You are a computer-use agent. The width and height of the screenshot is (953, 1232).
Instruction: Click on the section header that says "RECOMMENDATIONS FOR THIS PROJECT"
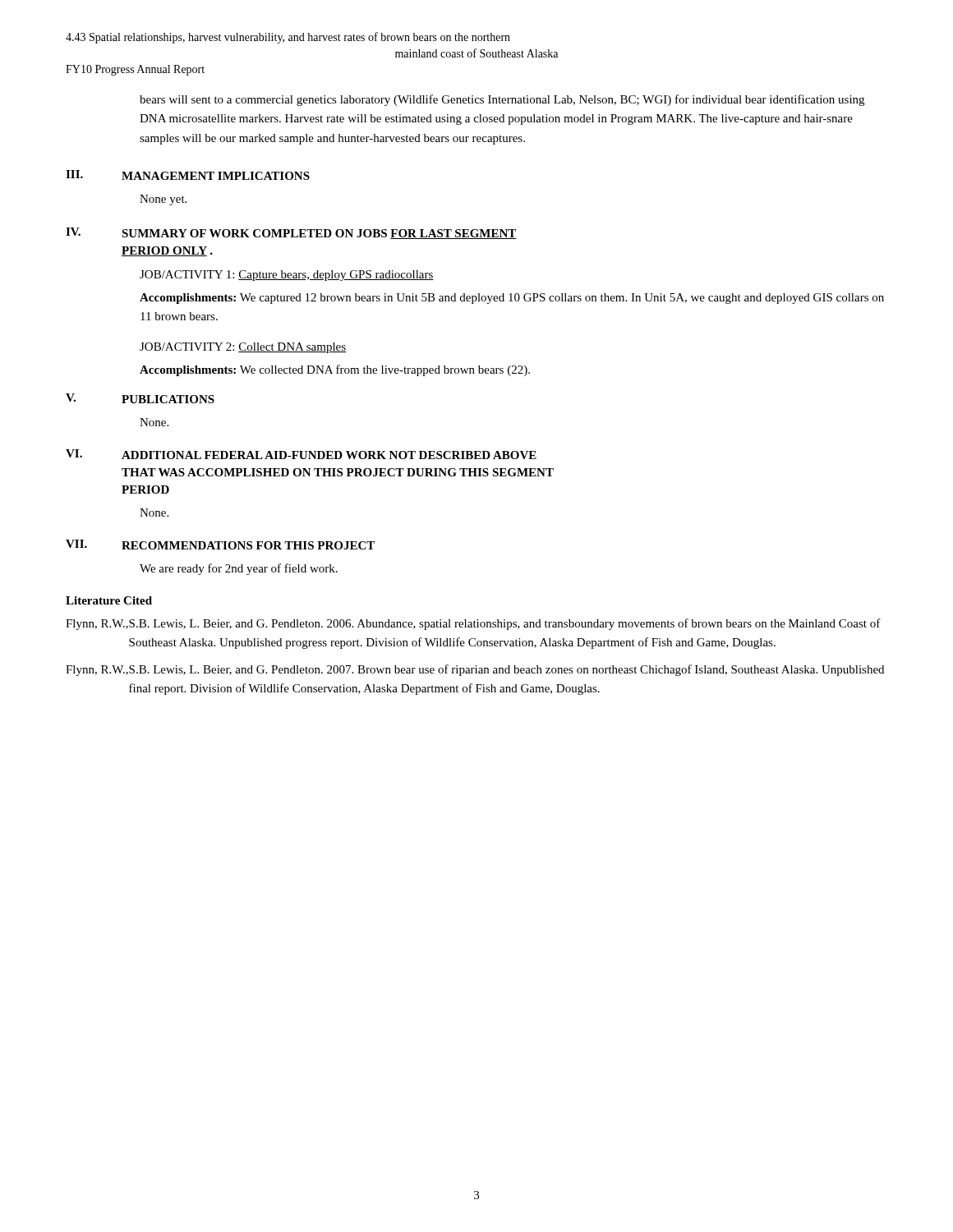click(x=248, y=546)
